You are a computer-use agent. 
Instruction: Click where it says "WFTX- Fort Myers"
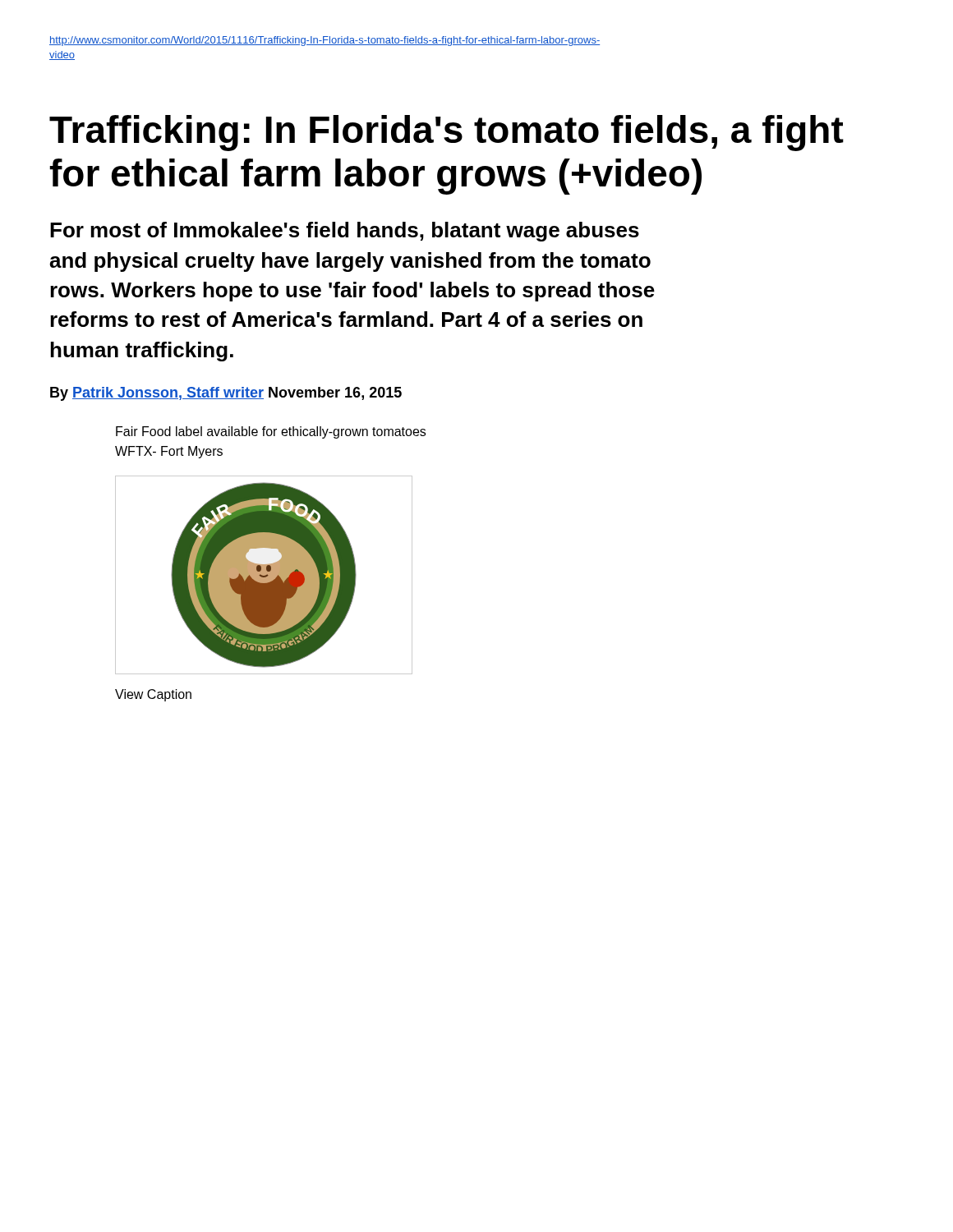[169, 451]
